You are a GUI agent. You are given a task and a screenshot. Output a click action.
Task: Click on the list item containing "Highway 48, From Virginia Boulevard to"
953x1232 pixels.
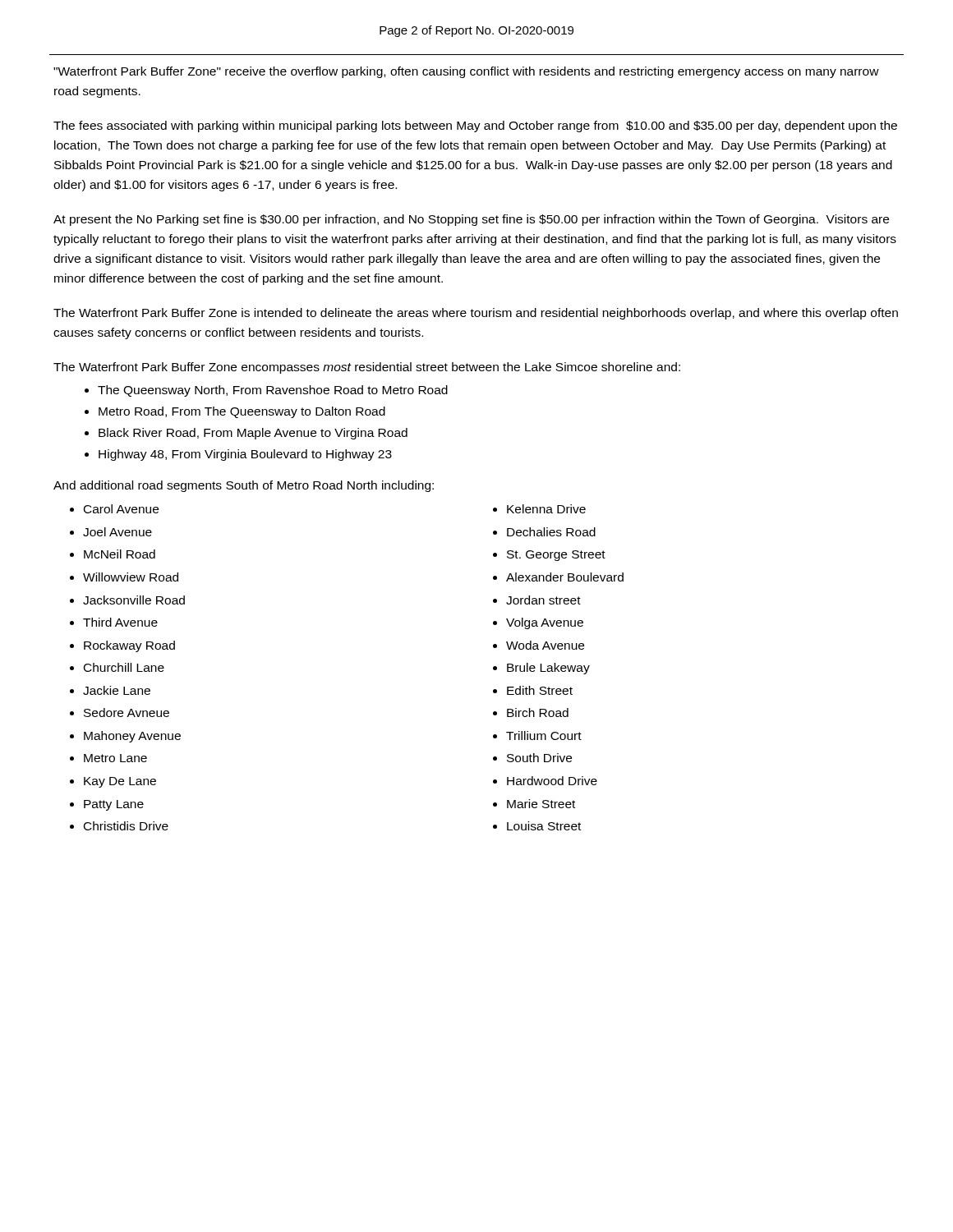point(245,454)
